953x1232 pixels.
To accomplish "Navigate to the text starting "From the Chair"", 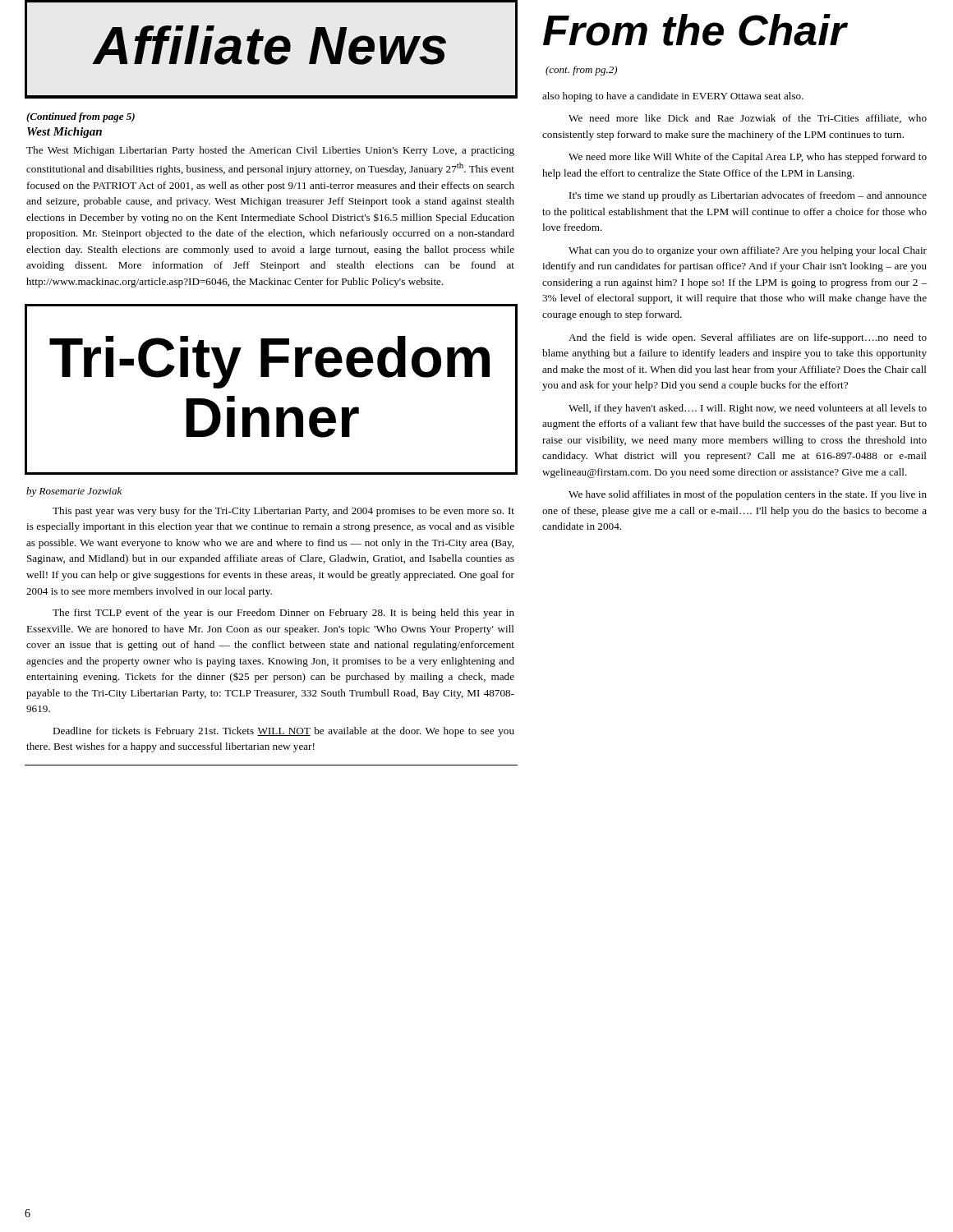I will tap(694, 30).
